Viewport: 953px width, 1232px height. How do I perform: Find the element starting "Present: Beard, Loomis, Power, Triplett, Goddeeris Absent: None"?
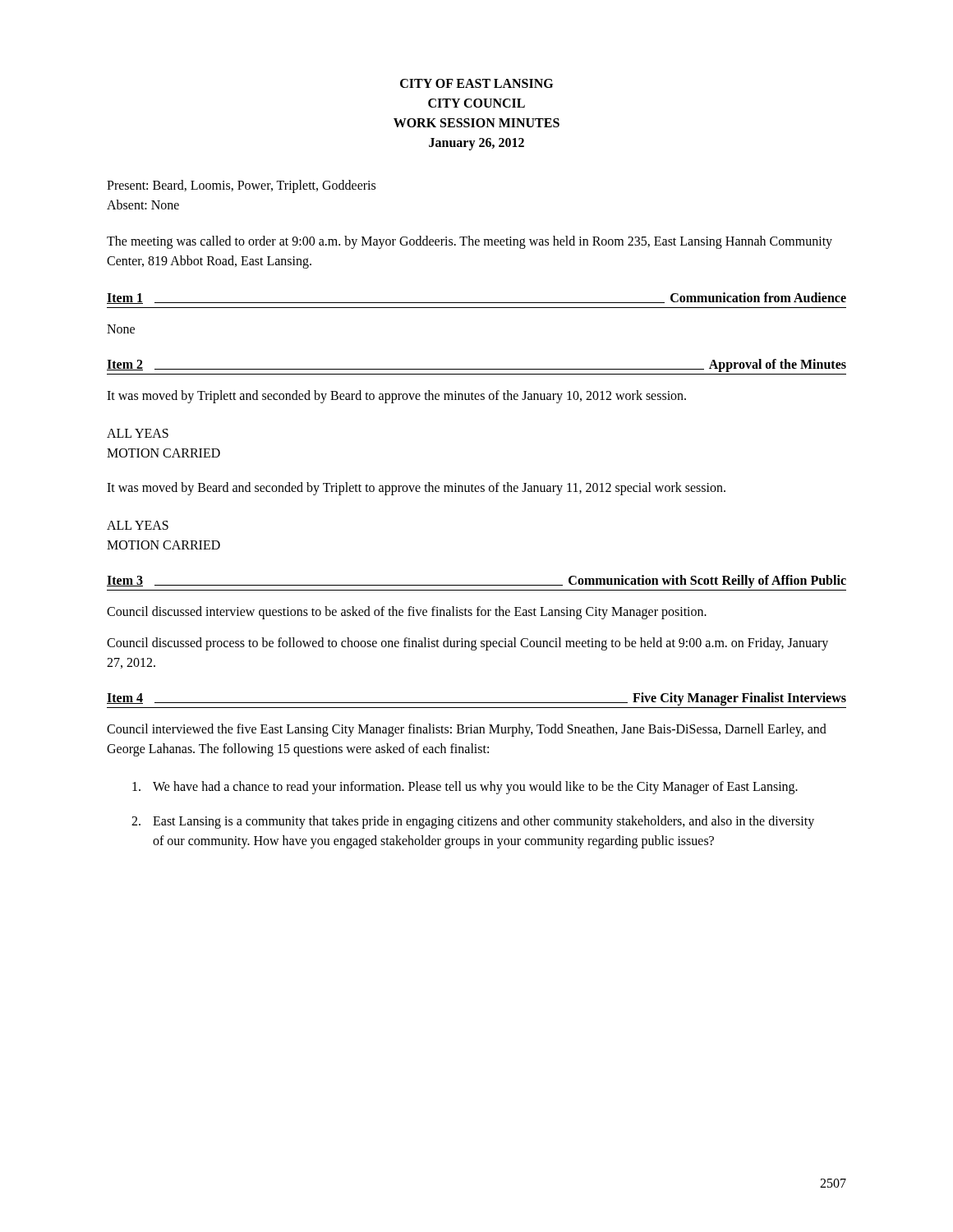coord(241,186)
